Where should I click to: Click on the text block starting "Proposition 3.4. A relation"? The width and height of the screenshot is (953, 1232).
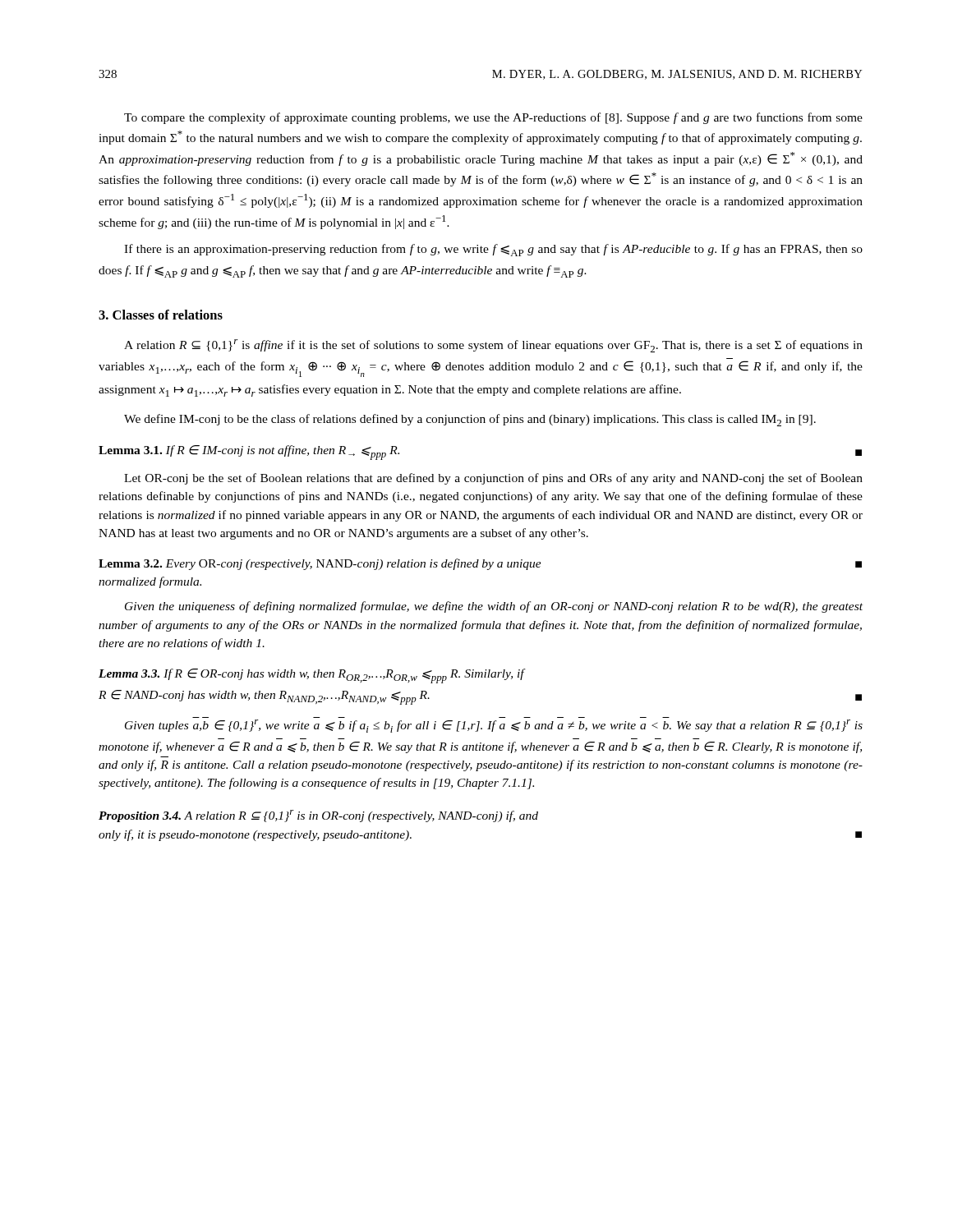point(481,824)
